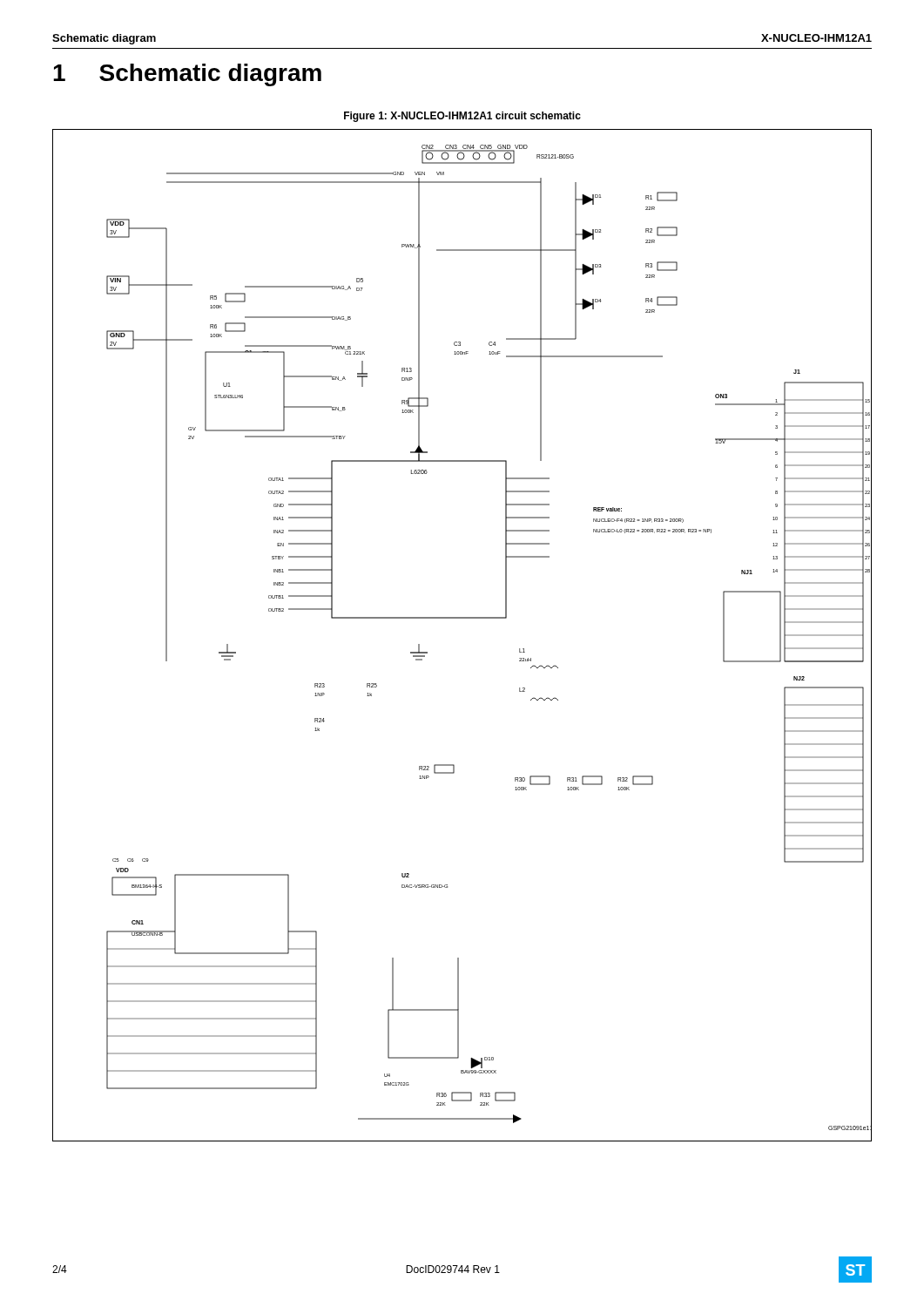Locate the passage starting "1 Schematic diagram"
Viewport: 924px width, 1307px height.
187,73
